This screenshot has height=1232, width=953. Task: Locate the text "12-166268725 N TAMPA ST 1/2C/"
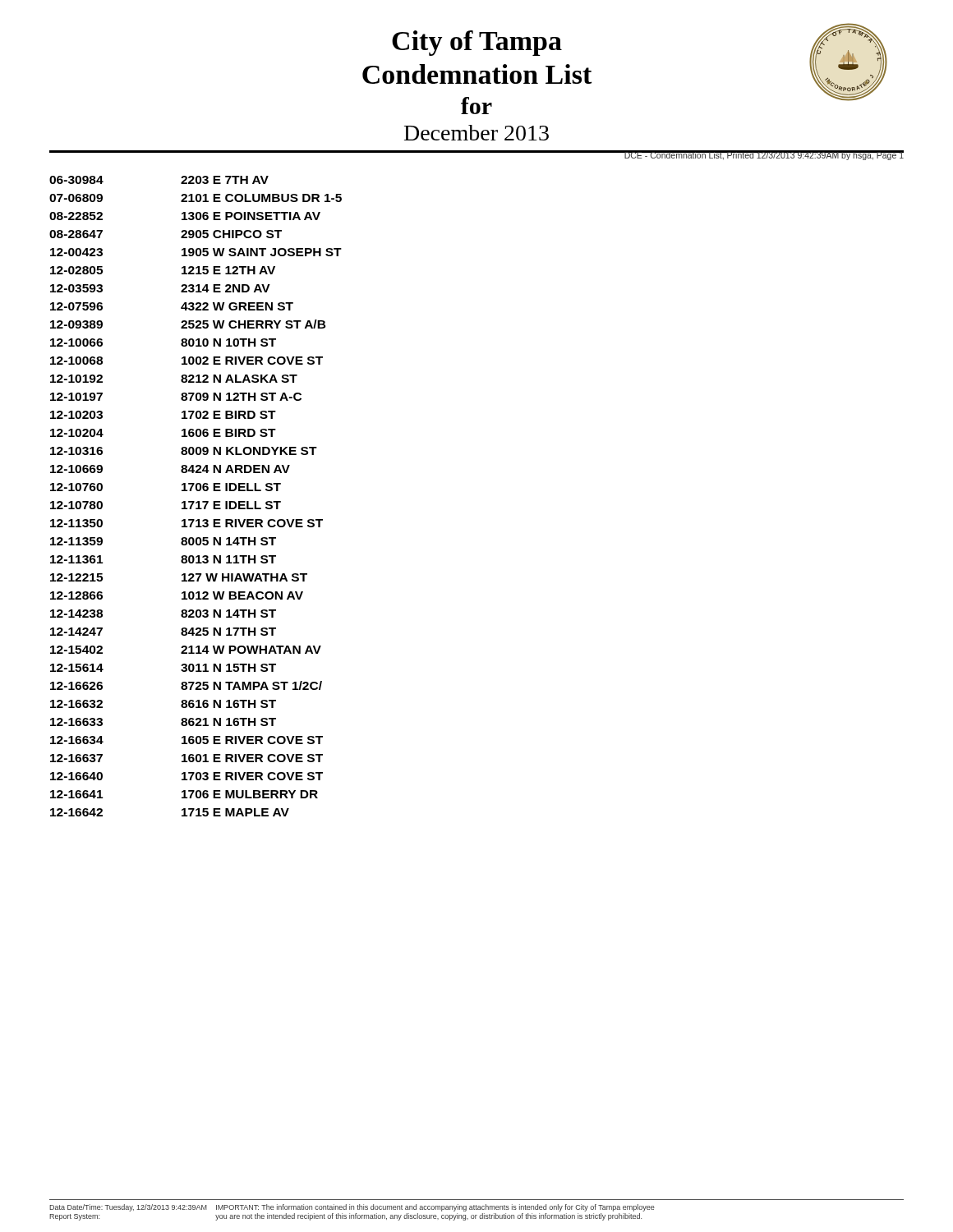click(x=186, y=685)
